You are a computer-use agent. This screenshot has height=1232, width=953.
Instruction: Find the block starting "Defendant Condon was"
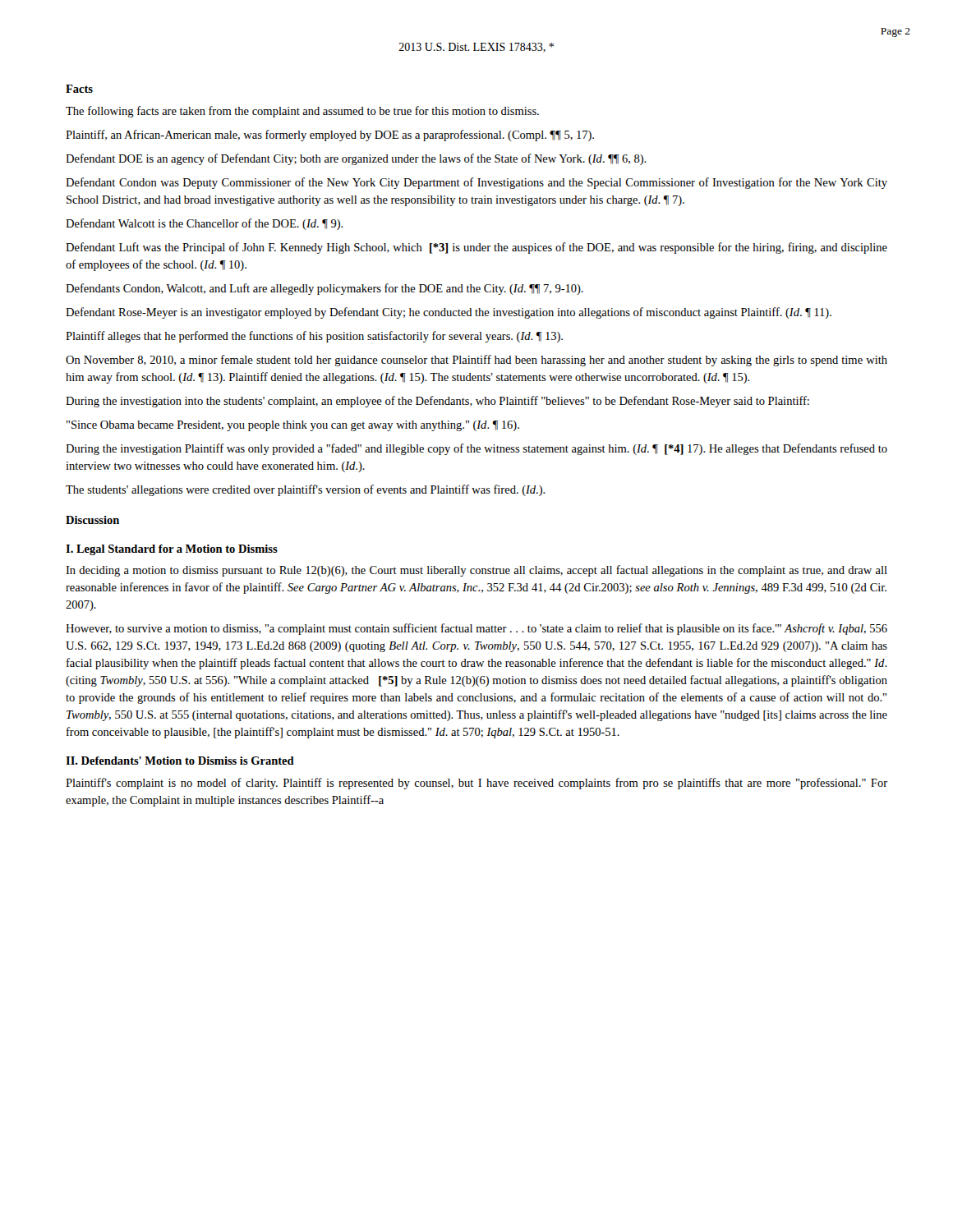tap(476, 191)
